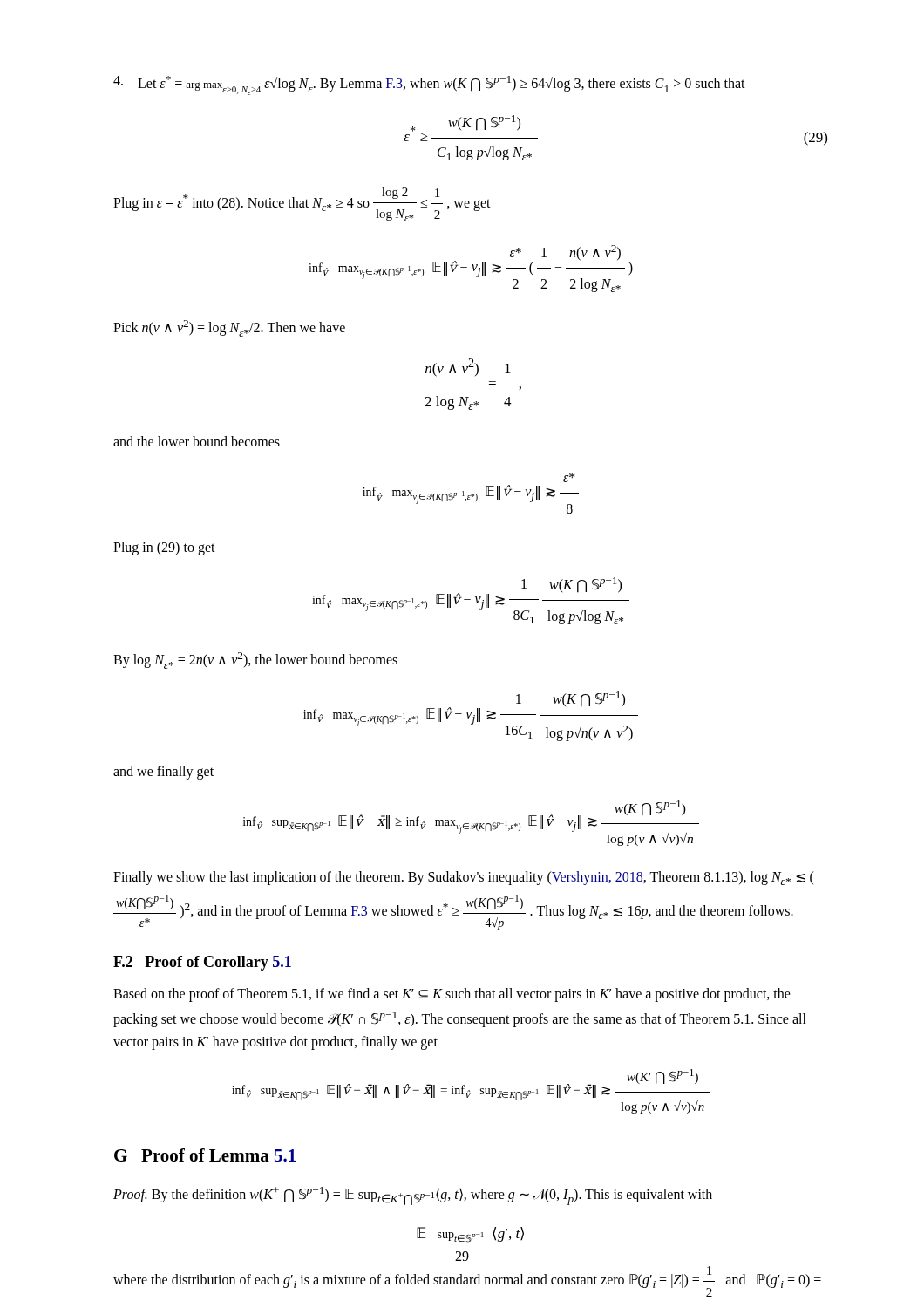Locate the passage starting "Based on the proof"
Image resolution: width=924 pixels, height=1308 pixels.
click(460, 1018)
